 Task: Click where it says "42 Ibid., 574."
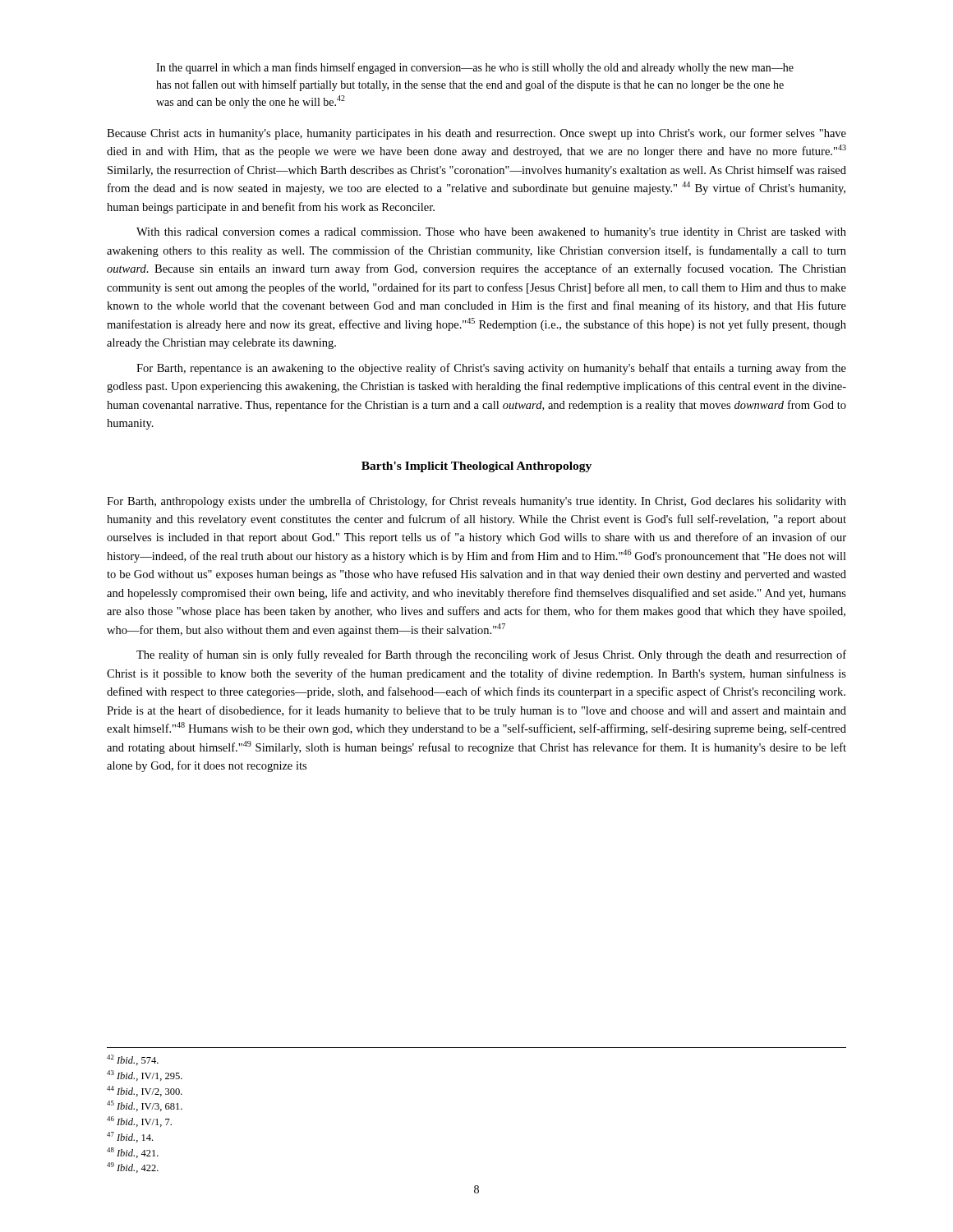(x=133, y=1060)
